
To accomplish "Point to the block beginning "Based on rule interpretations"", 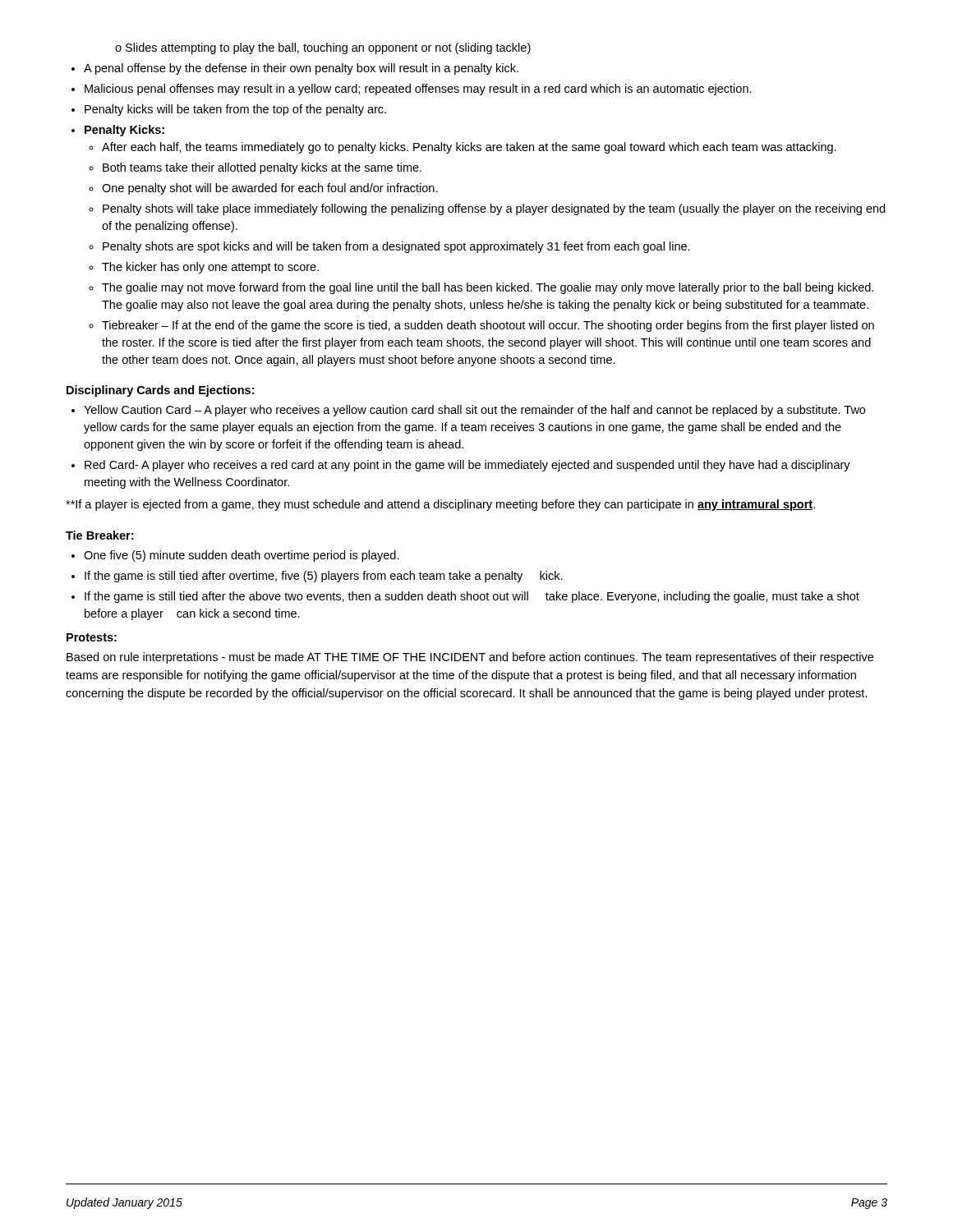I will coord(470,675).
